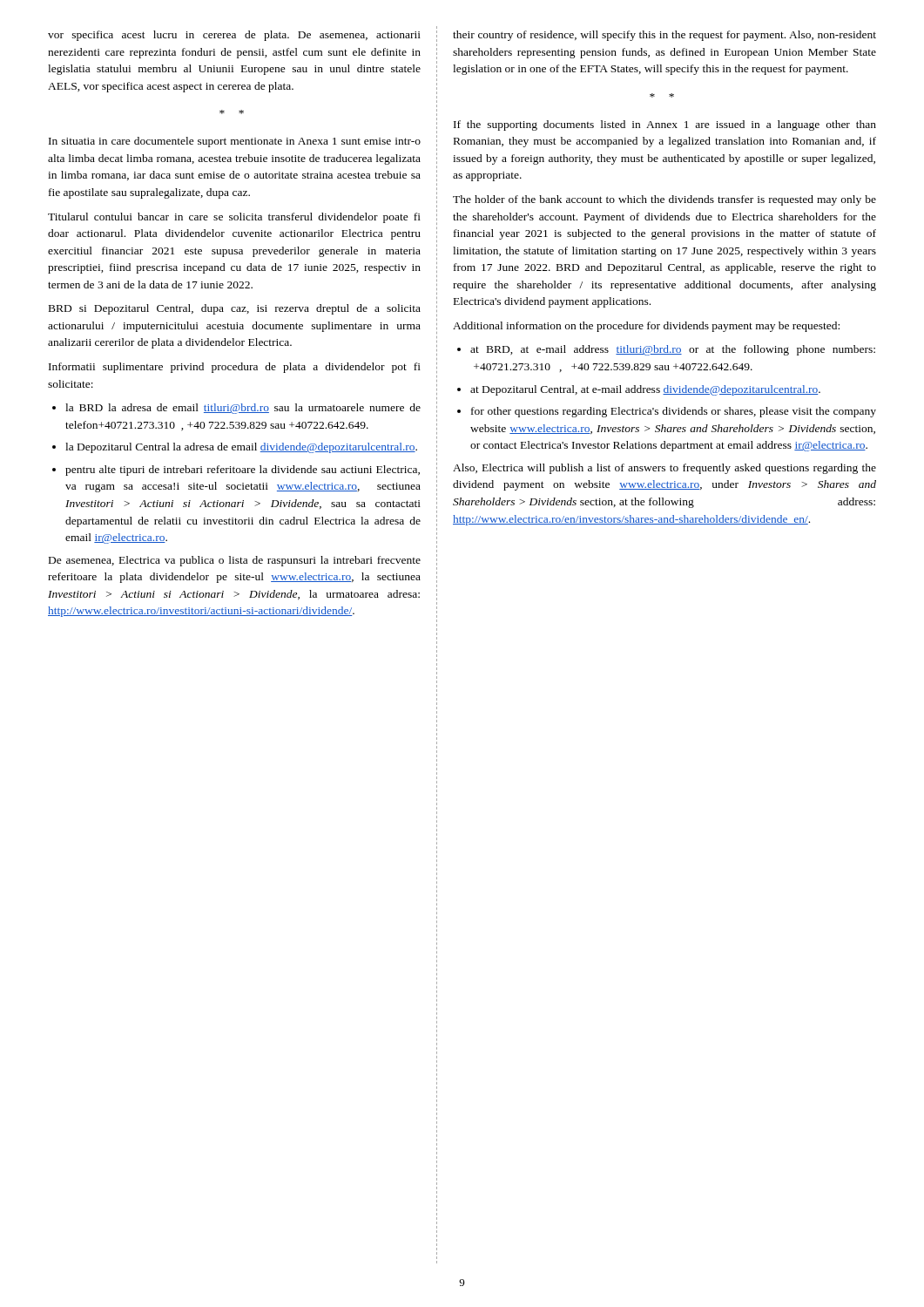
Task: Locate the element starting "Additional information on the procedure for dividends"
Action: (664, 326)
